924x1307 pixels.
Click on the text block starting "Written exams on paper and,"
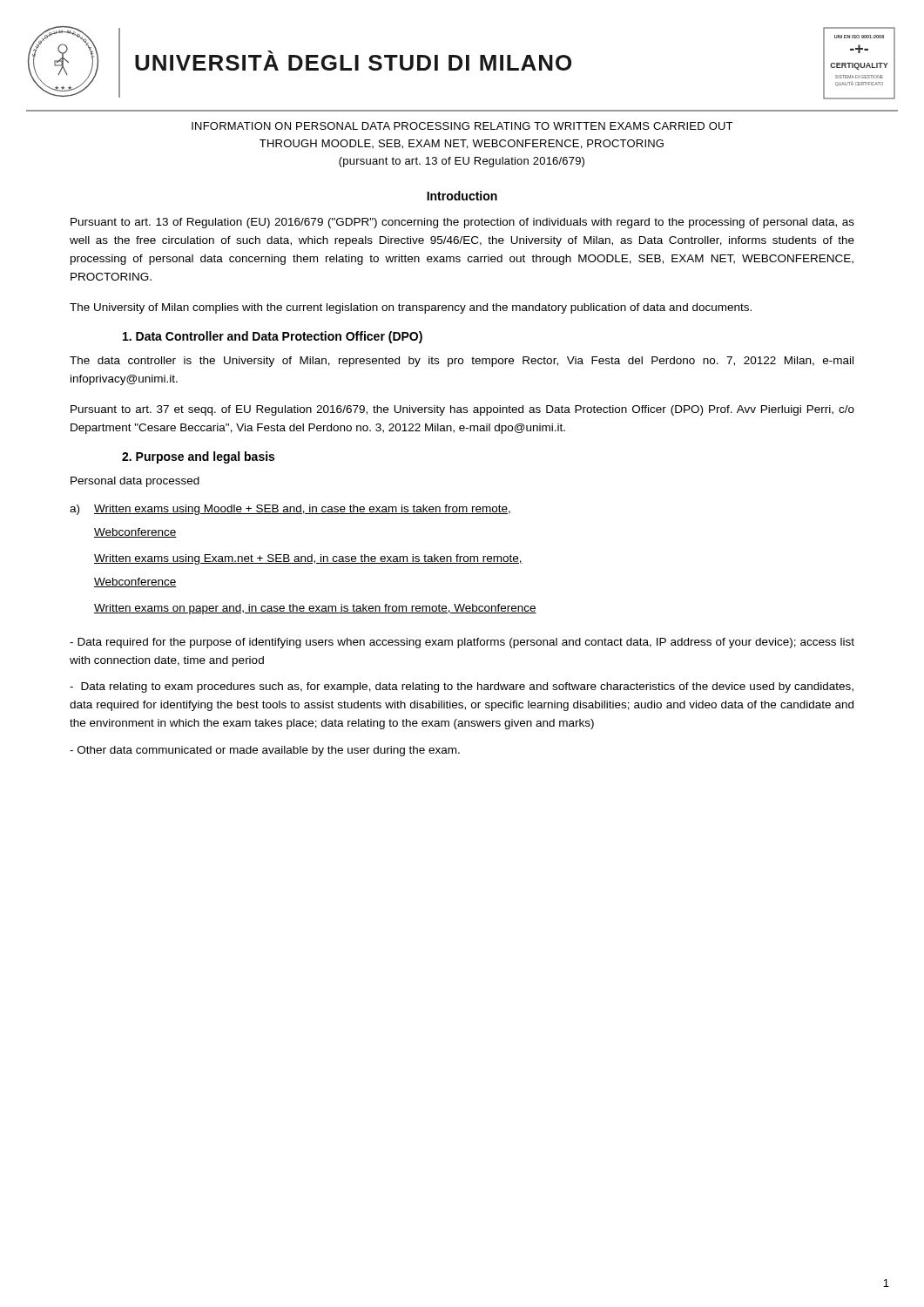tap(315, 608)
